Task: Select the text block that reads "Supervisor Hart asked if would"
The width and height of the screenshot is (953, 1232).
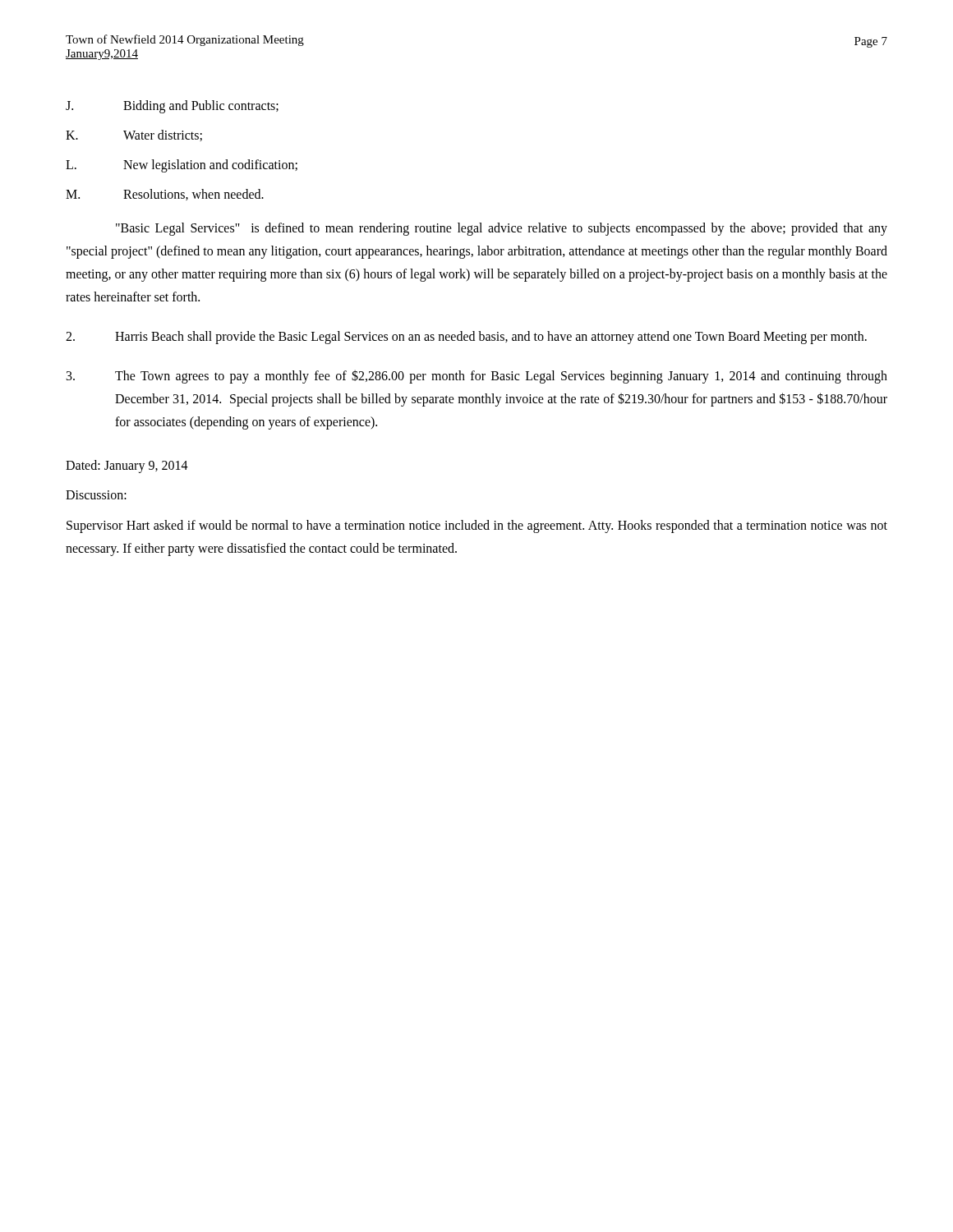Action: pyautogui.click(x=476, y=537)
